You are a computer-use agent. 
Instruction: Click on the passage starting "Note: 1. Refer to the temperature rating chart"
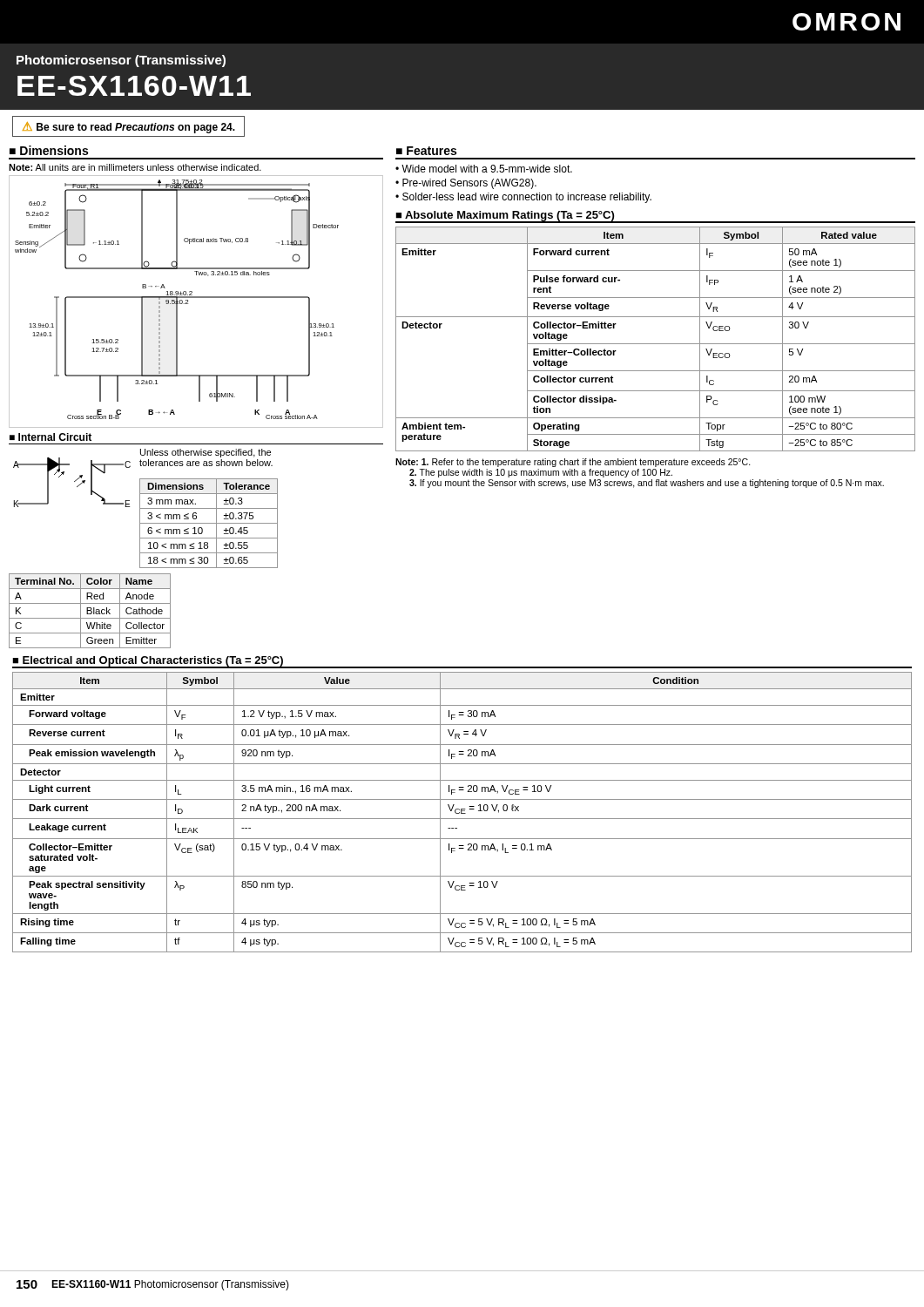click(x=640, y=472)
